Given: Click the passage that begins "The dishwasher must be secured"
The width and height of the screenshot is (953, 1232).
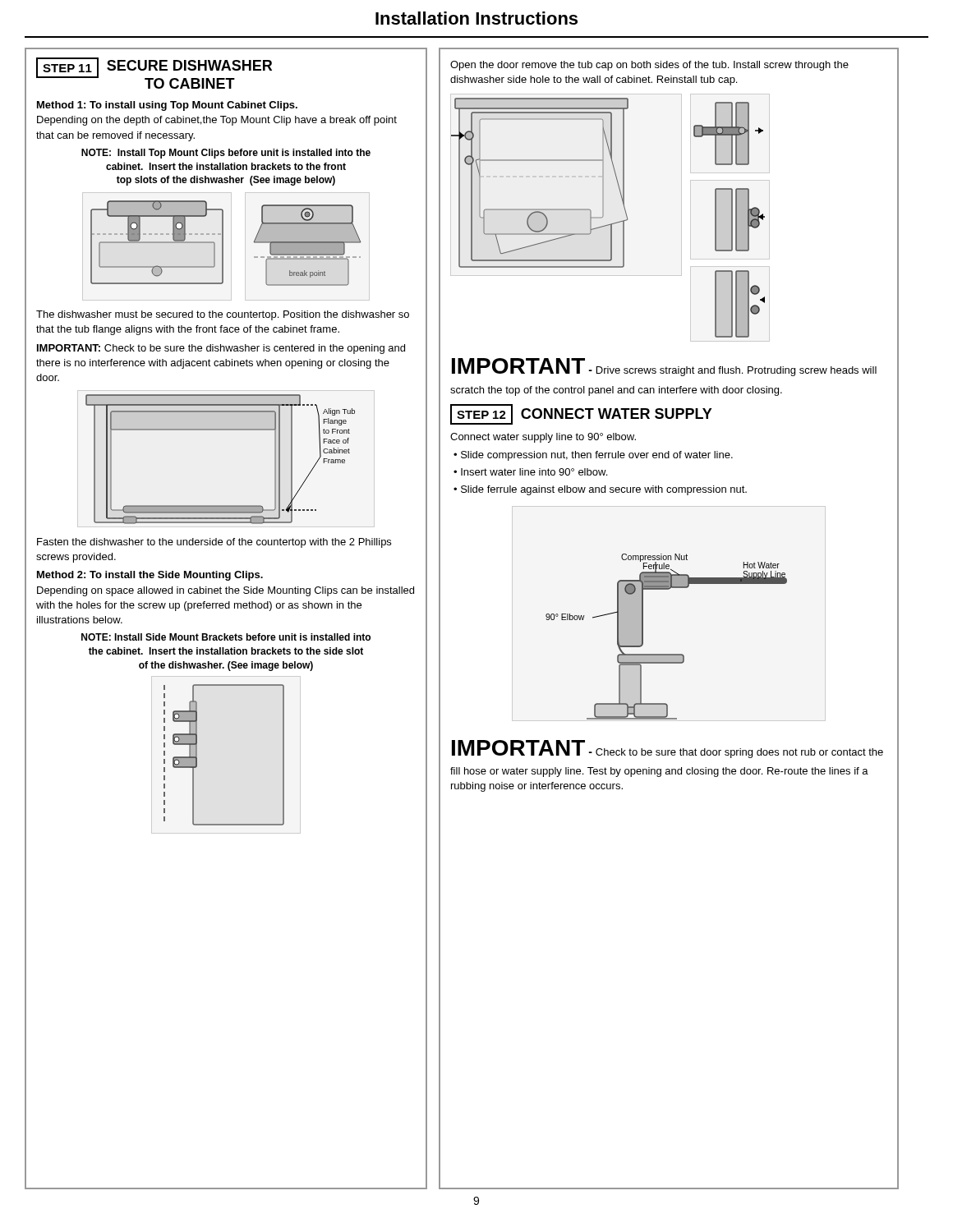Looking at the screenshot, I should pos(223,322).
